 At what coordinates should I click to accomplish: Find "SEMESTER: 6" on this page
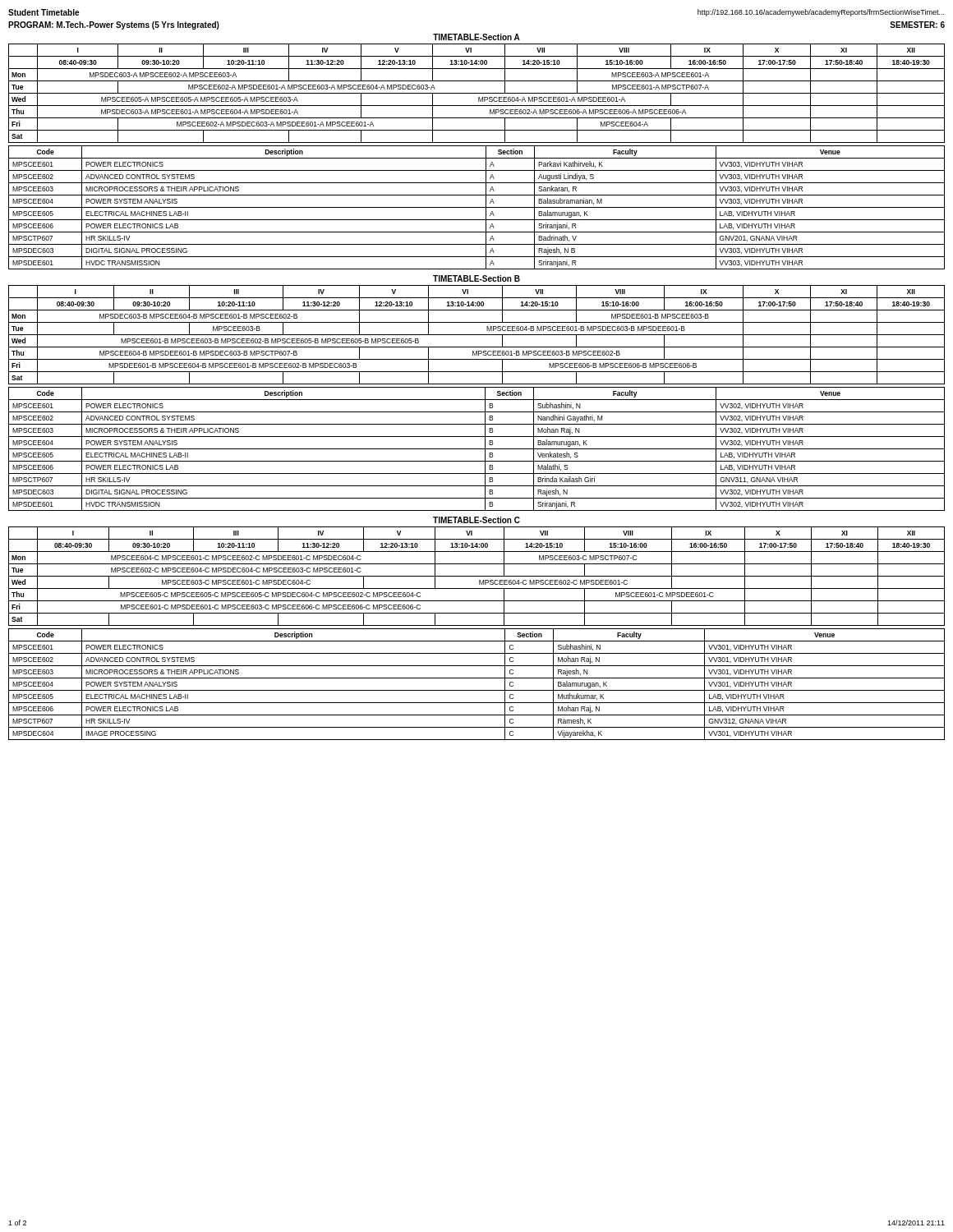point(917,25)
